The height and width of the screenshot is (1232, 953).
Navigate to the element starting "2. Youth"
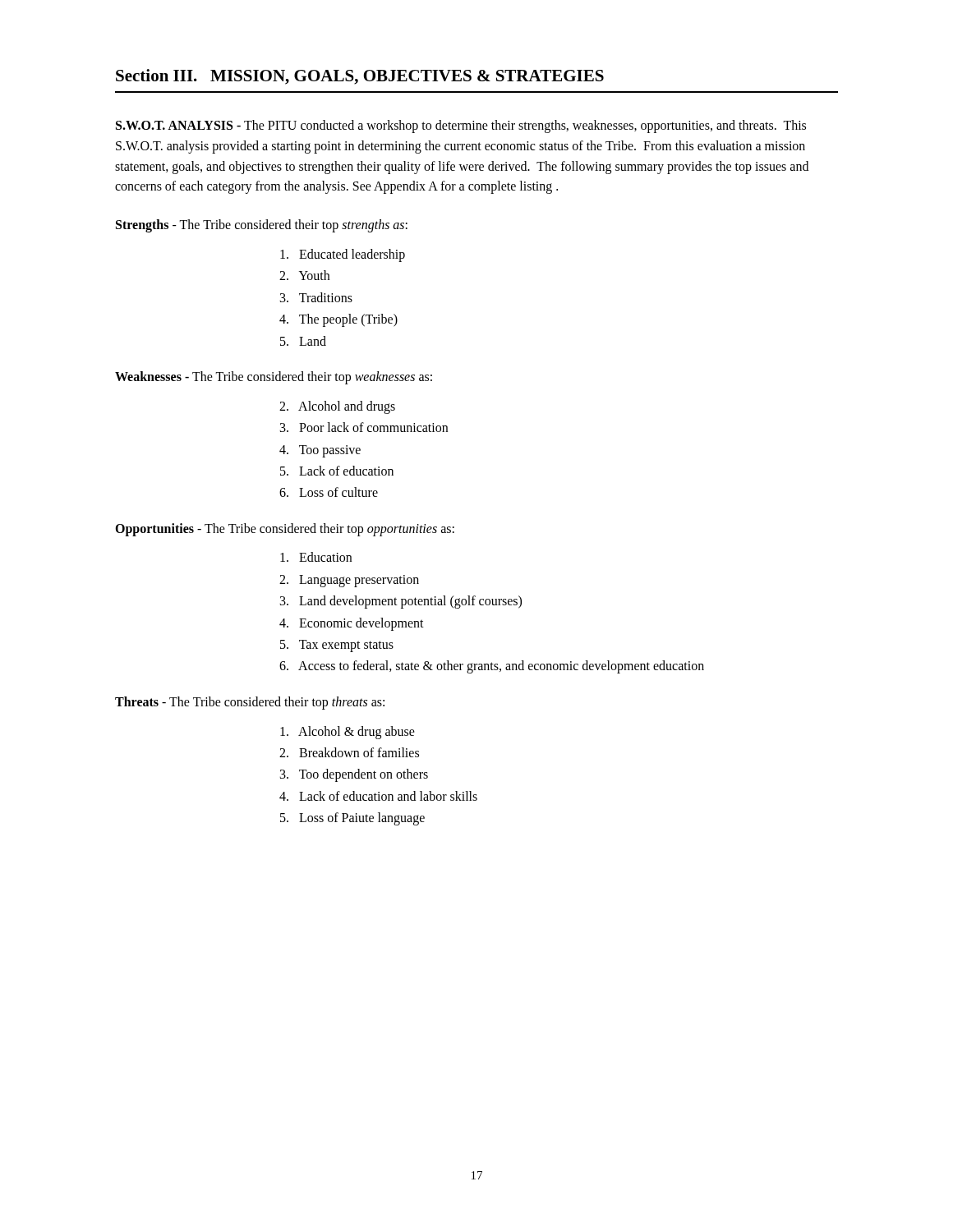click(x=305, y=276)
